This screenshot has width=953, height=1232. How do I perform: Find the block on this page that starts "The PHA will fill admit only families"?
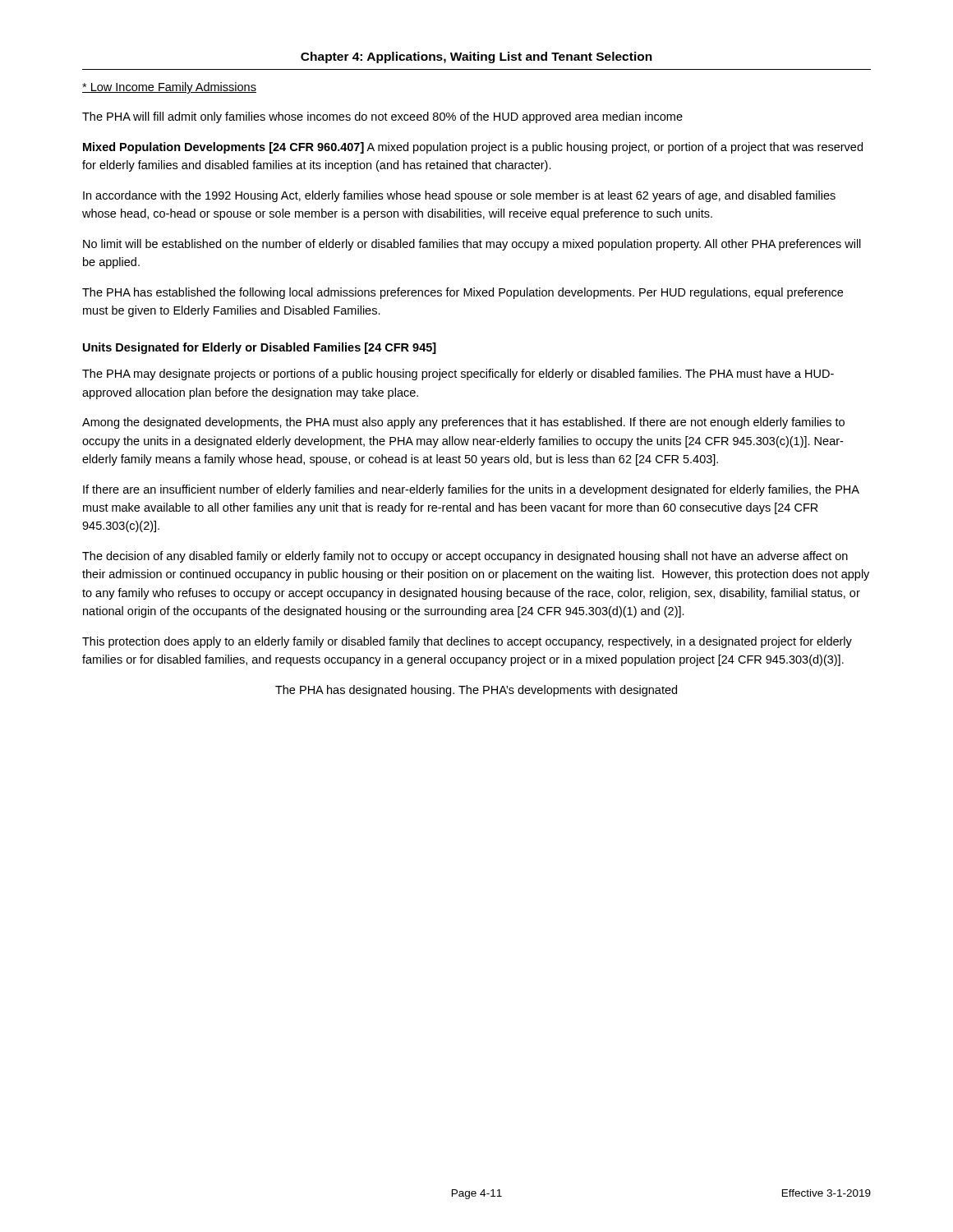pos(382,117)
